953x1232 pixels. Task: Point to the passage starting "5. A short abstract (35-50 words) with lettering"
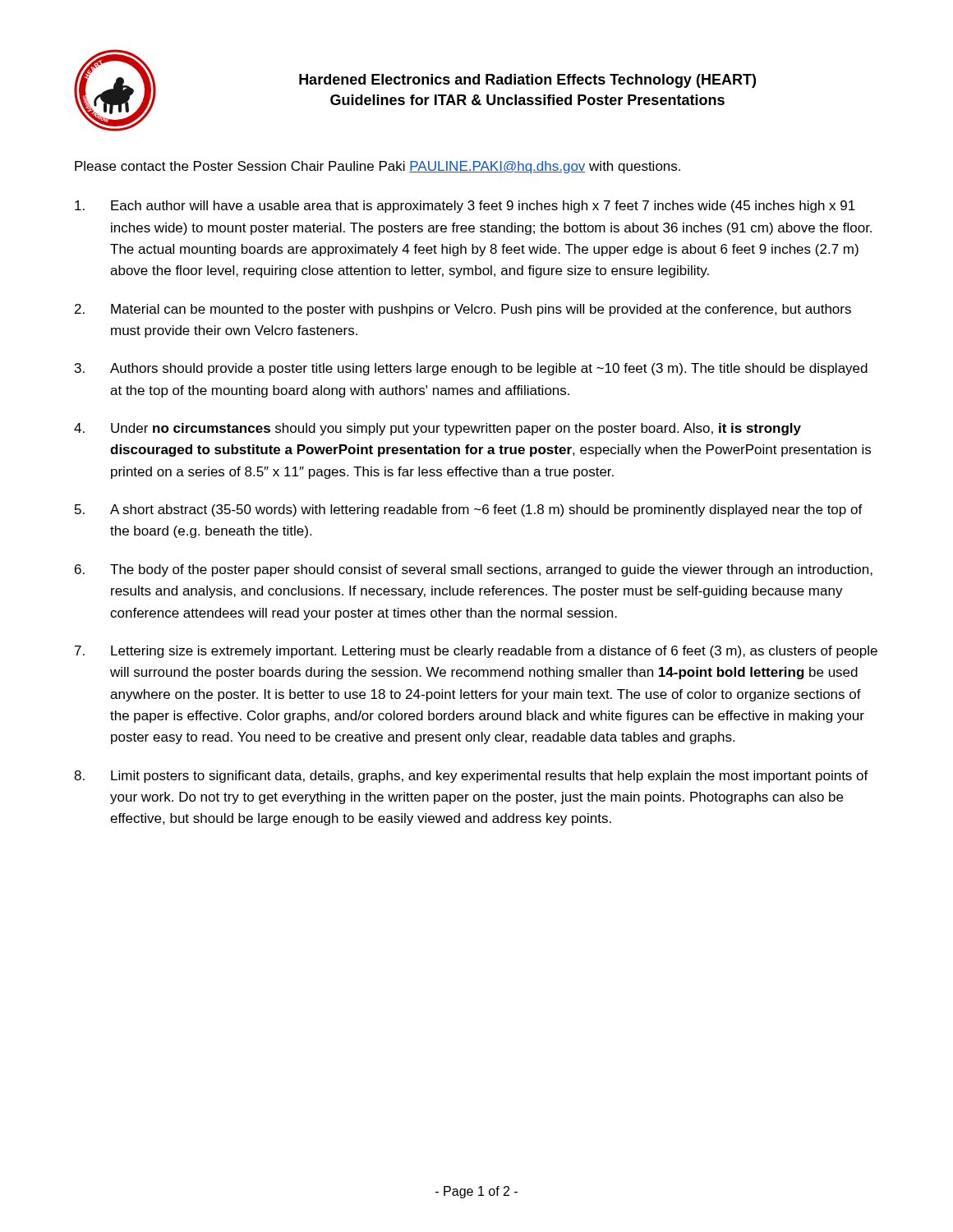point(476,521)
